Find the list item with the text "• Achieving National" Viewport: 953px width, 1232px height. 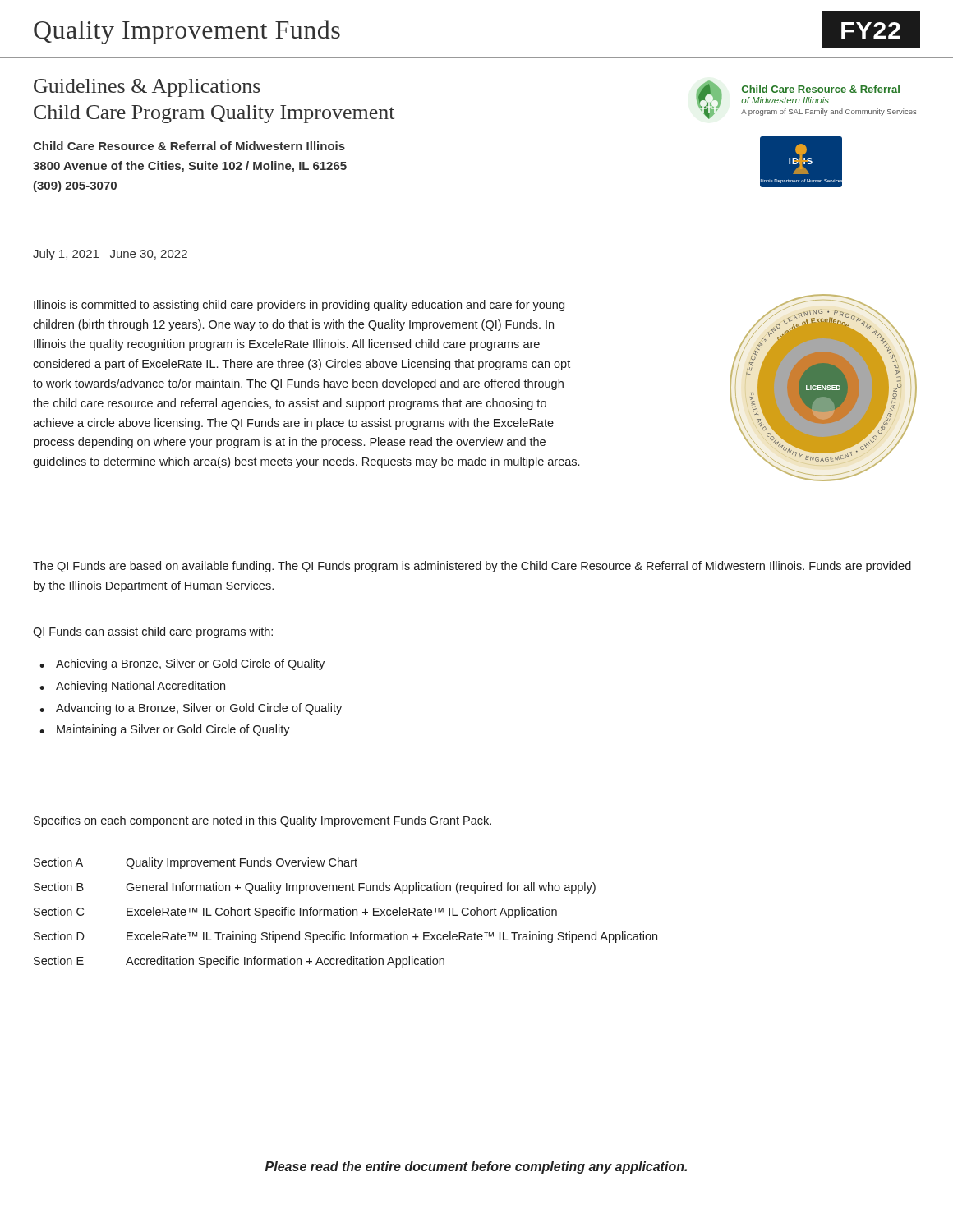[133, 686]
